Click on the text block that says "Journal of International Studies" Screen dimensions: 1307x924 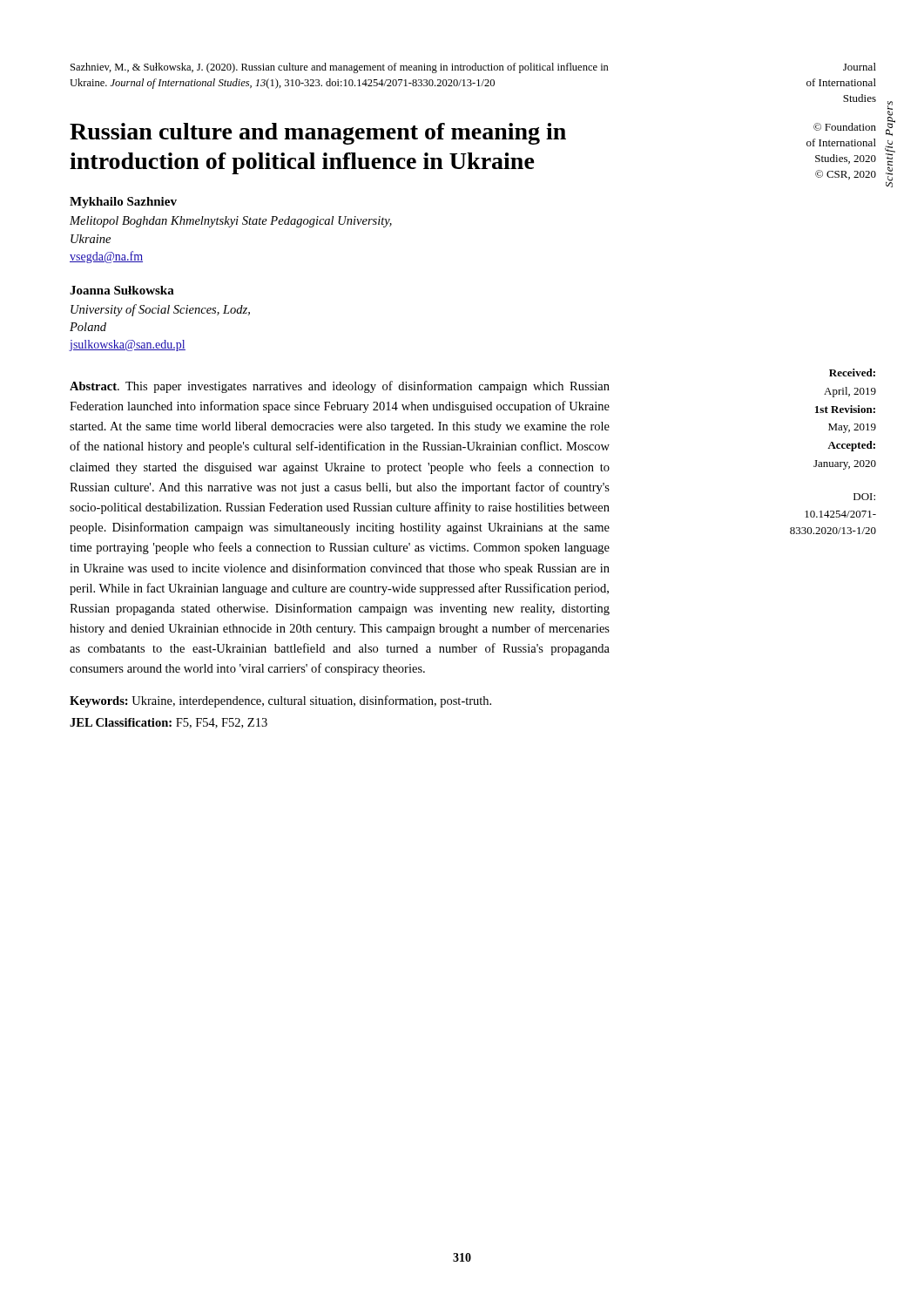pos(860,67)
